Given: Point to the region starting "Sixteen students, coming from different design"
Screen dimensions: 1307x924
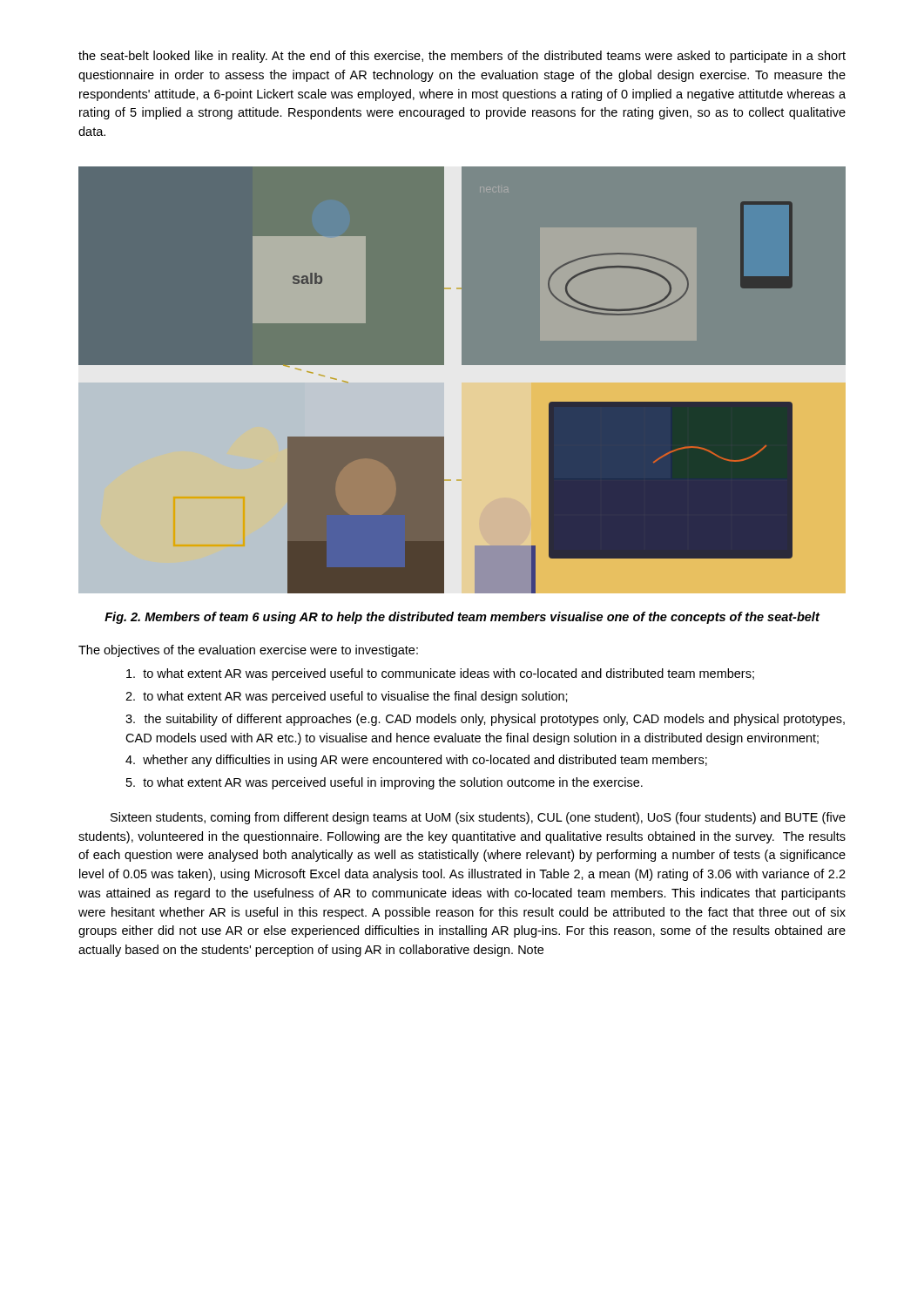Looking at the screenshot, I should (x=462, y=883).
